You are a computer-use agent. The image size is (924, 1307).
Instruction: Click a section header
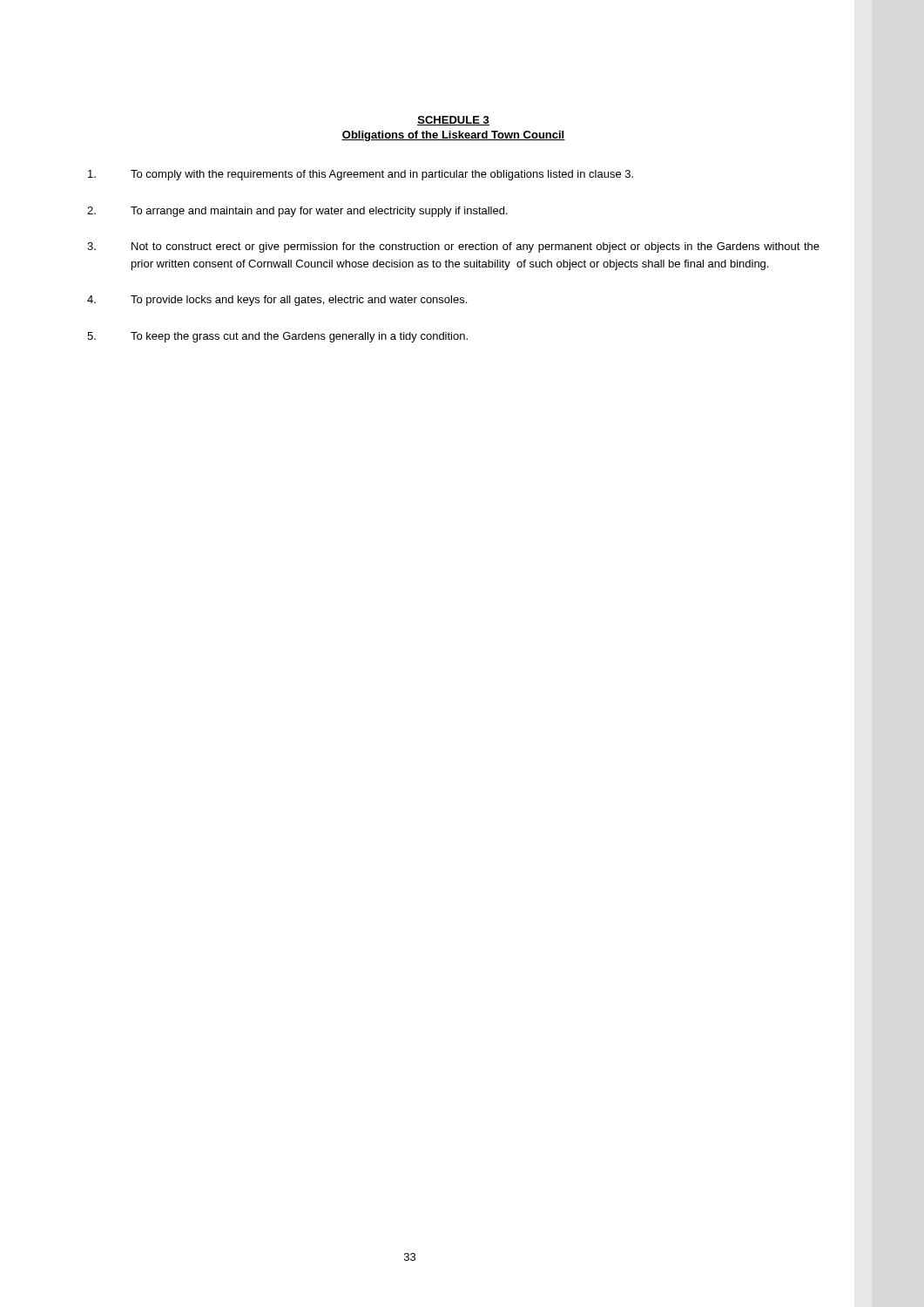pyautogui.click(x=453, y=127)
